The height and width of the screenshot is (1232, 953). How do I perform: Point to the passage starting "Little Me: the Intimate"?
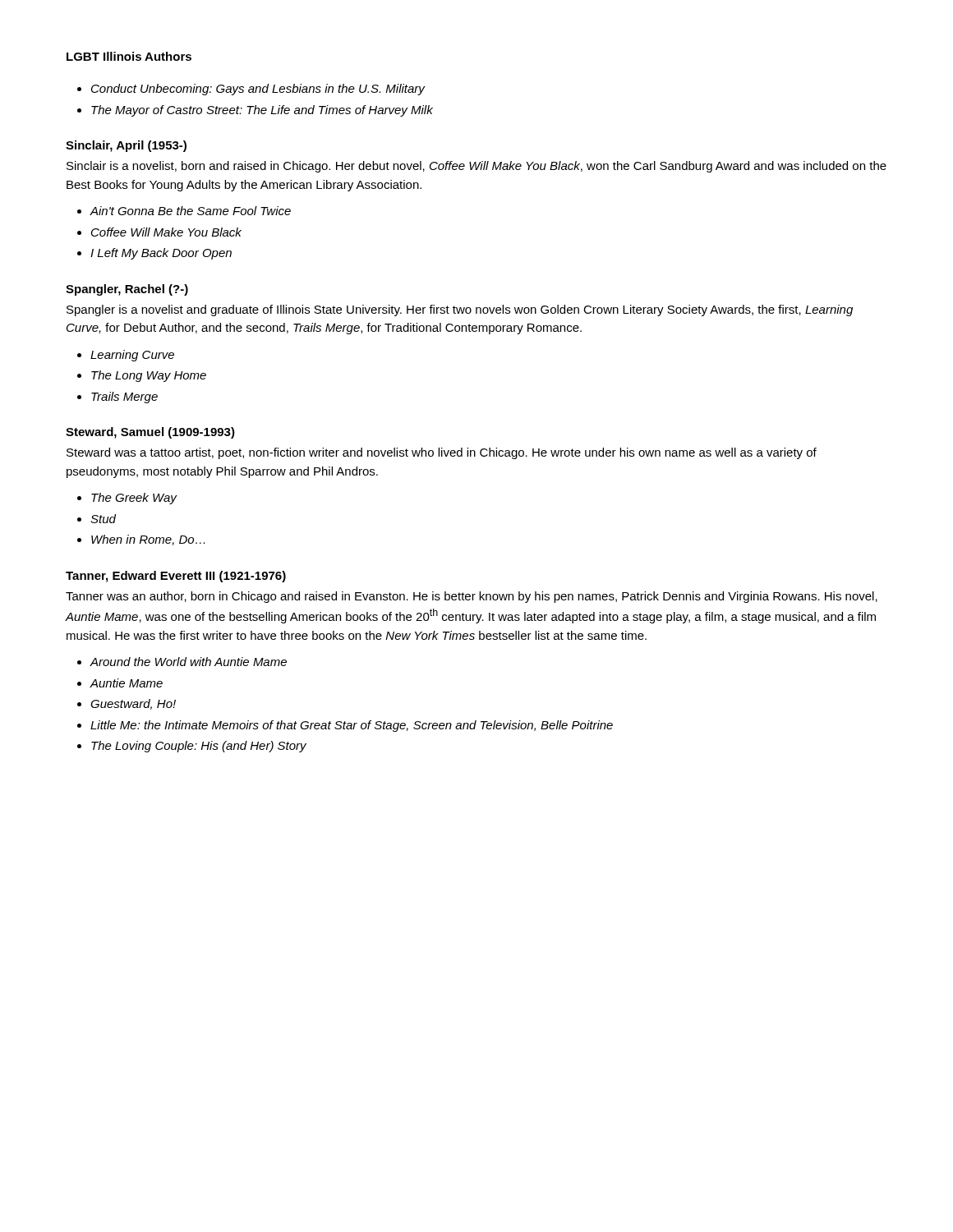click(352, 724)
